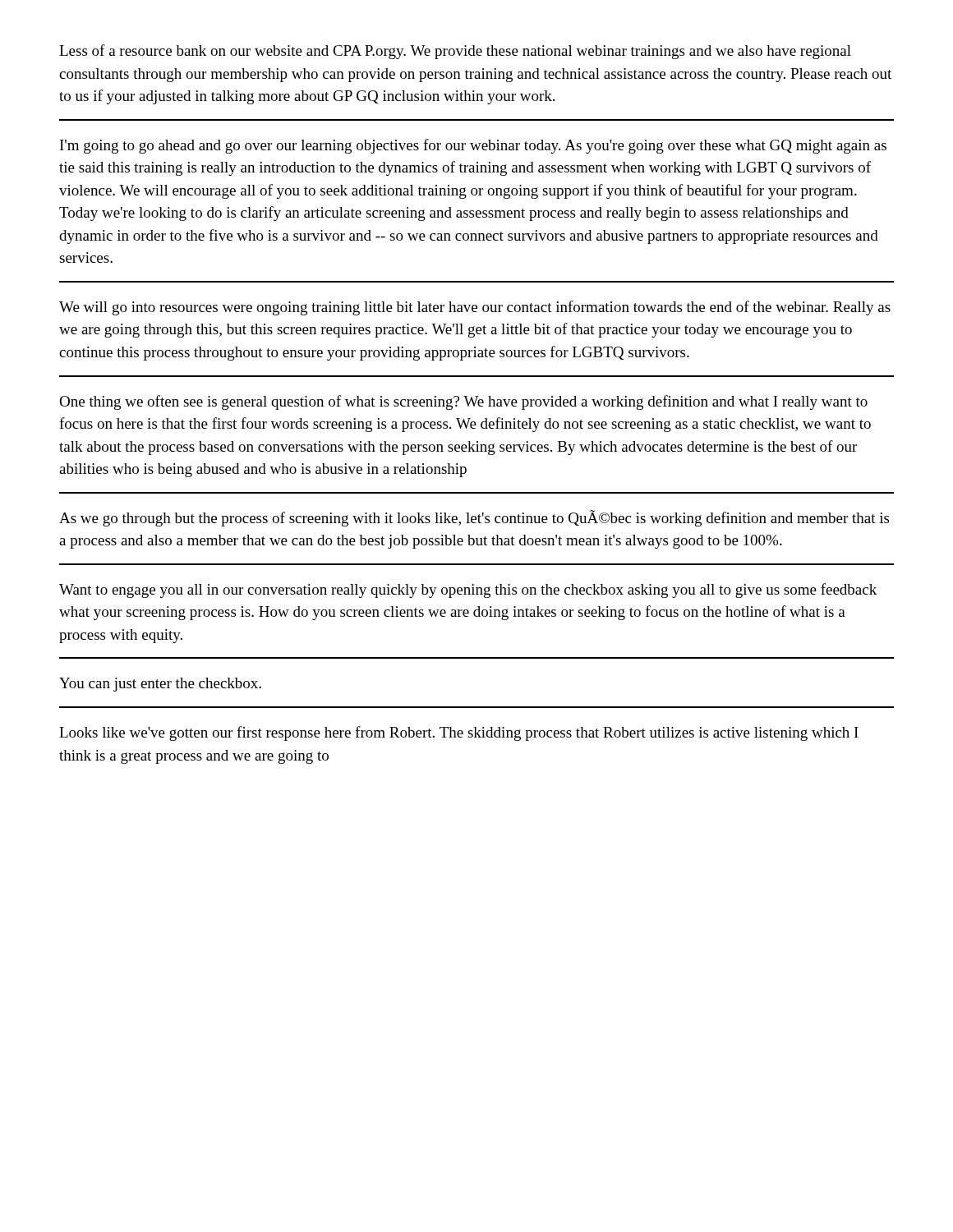
Task: Select the text block that says "Looks like we've gotten our first"
Action: (476, 744)
